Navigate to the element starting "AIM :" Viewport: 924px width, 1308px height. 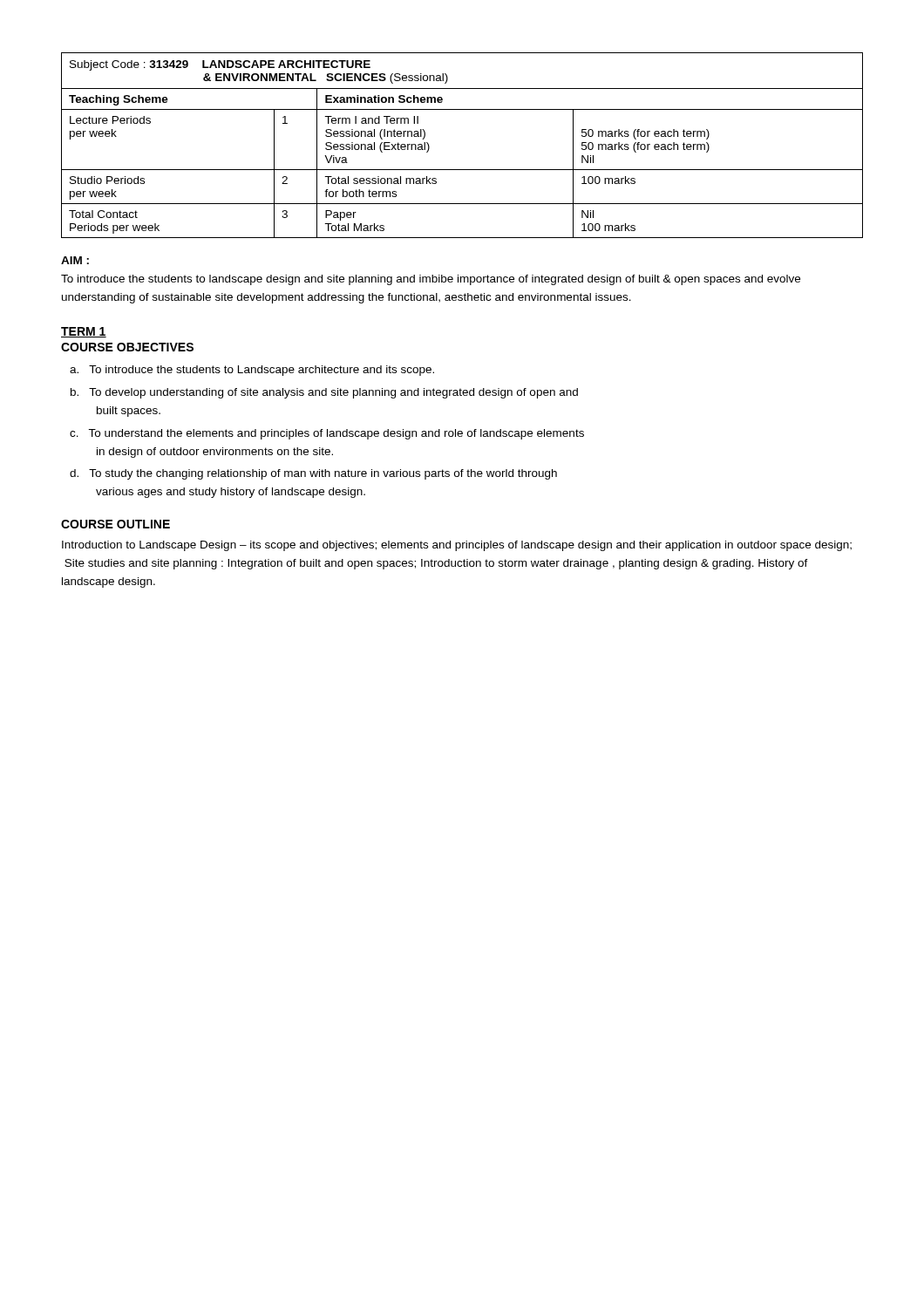tap(75, 260)
